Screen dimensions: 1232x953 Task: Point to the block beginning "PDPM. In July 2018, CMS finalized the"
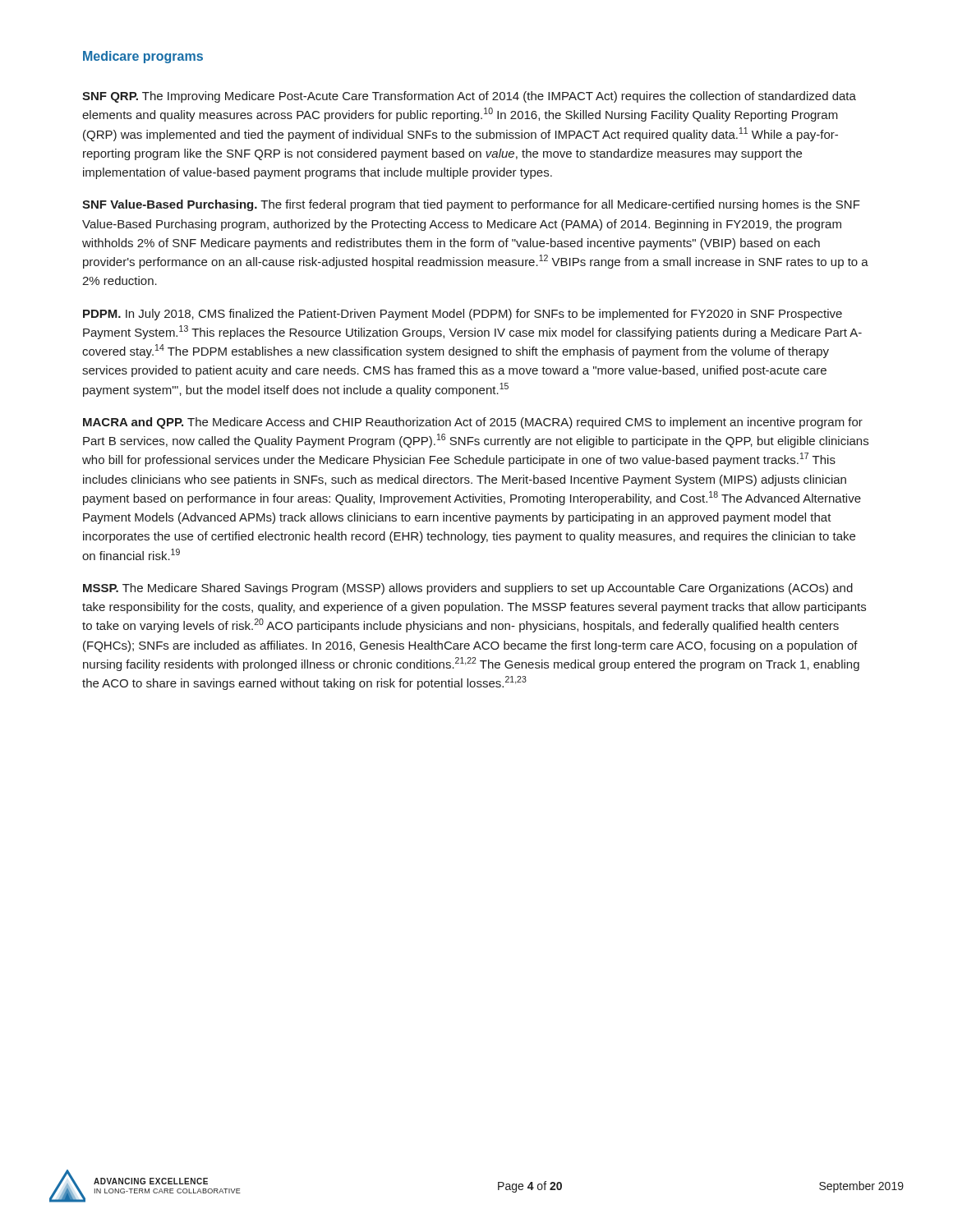[x=476, y=351]
